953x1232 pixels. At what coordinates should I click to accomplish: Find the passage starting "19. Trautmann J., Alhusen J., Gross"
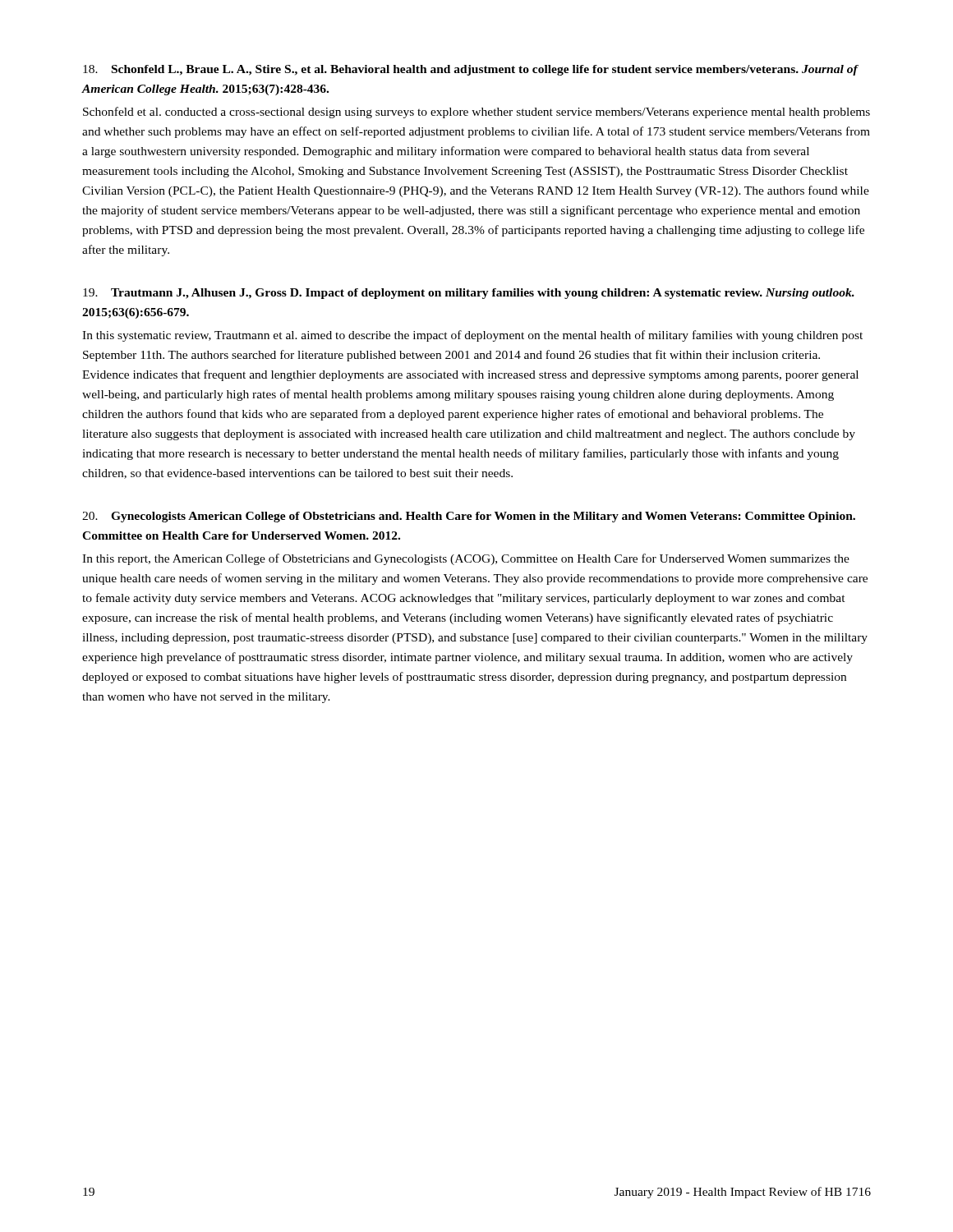pyautogui.click(x=476, y=383)
